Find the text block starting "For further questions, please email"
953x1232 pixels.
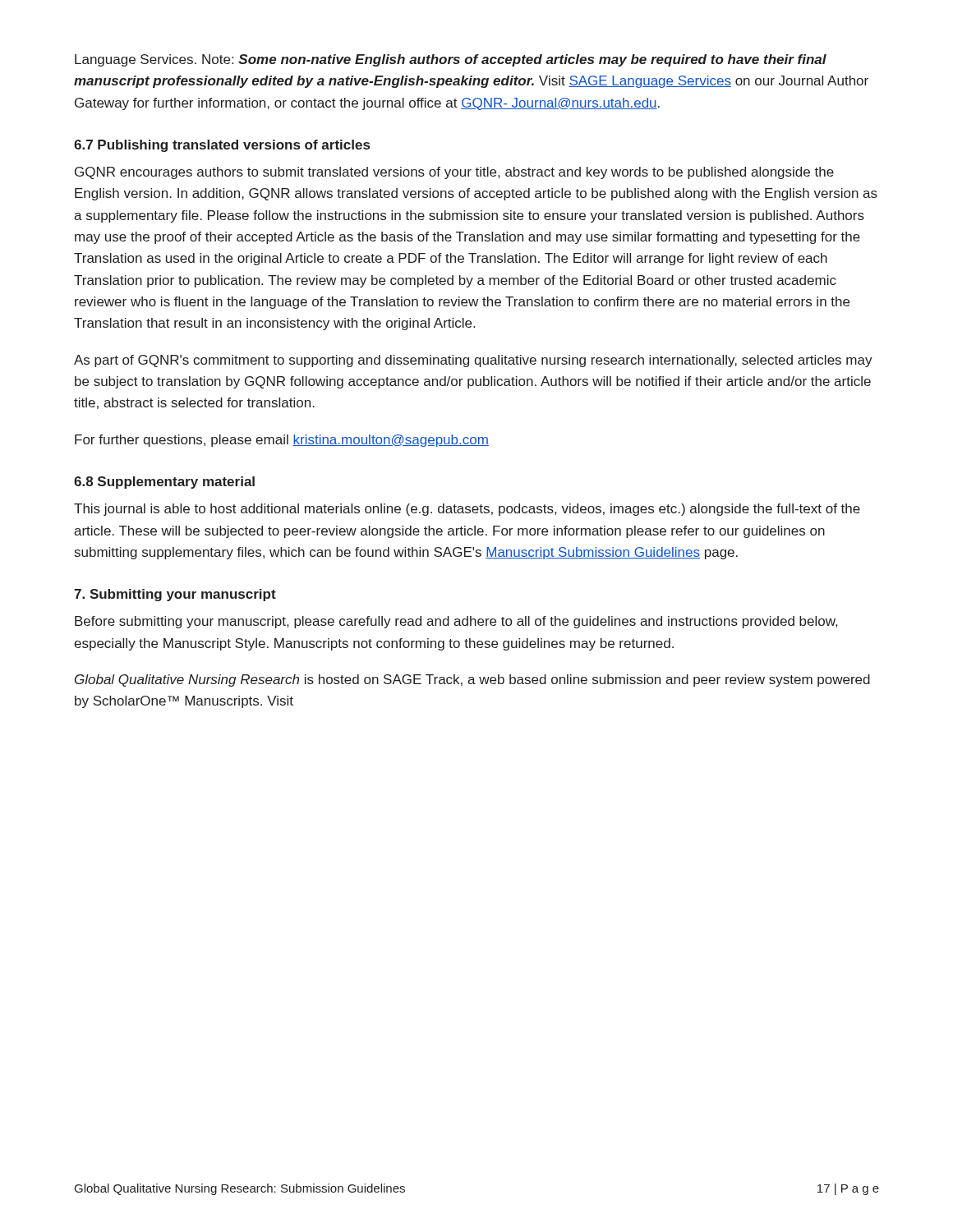pos(281,440)
